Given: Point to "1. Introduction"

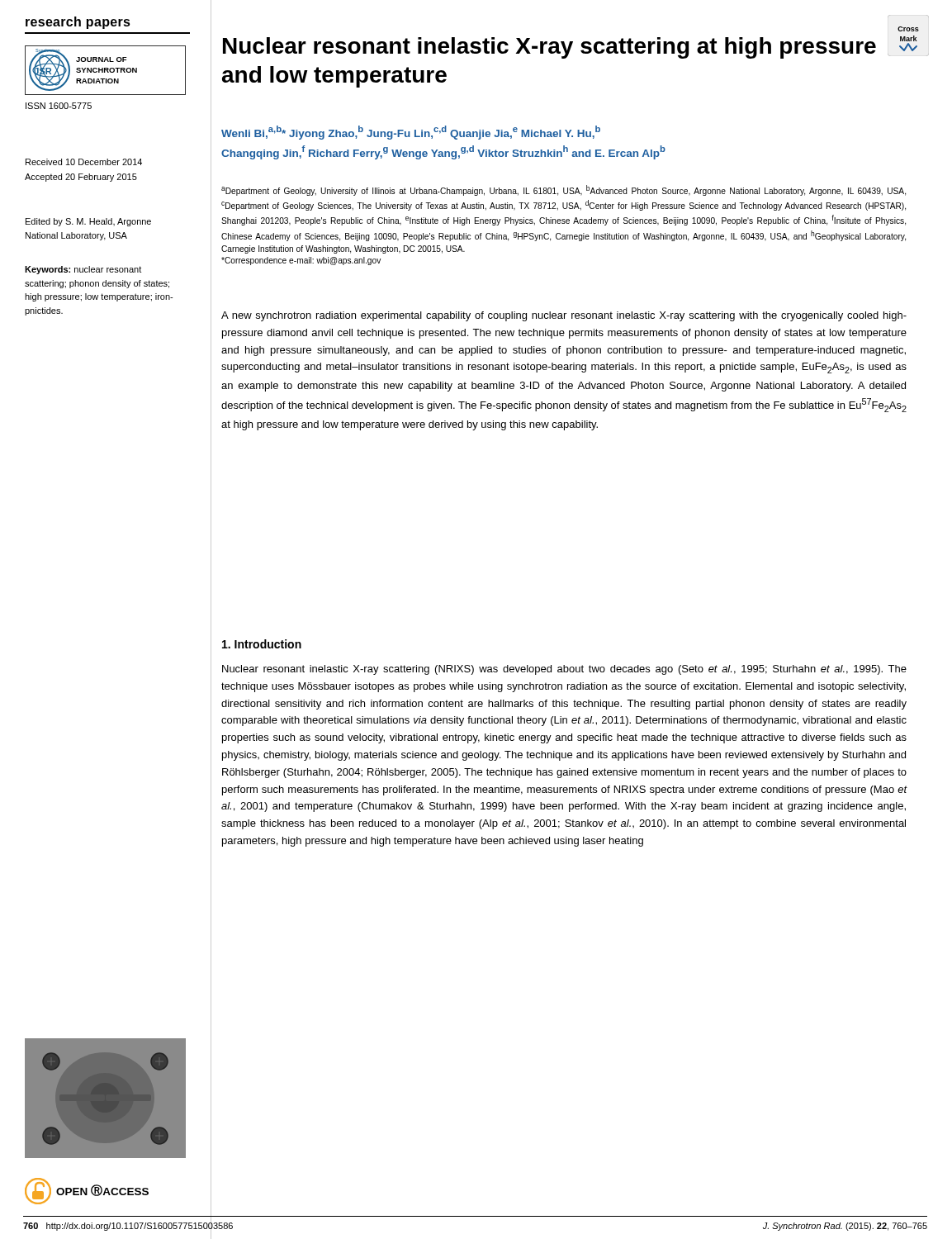Looking at the screenshot, I should [261, 644].
